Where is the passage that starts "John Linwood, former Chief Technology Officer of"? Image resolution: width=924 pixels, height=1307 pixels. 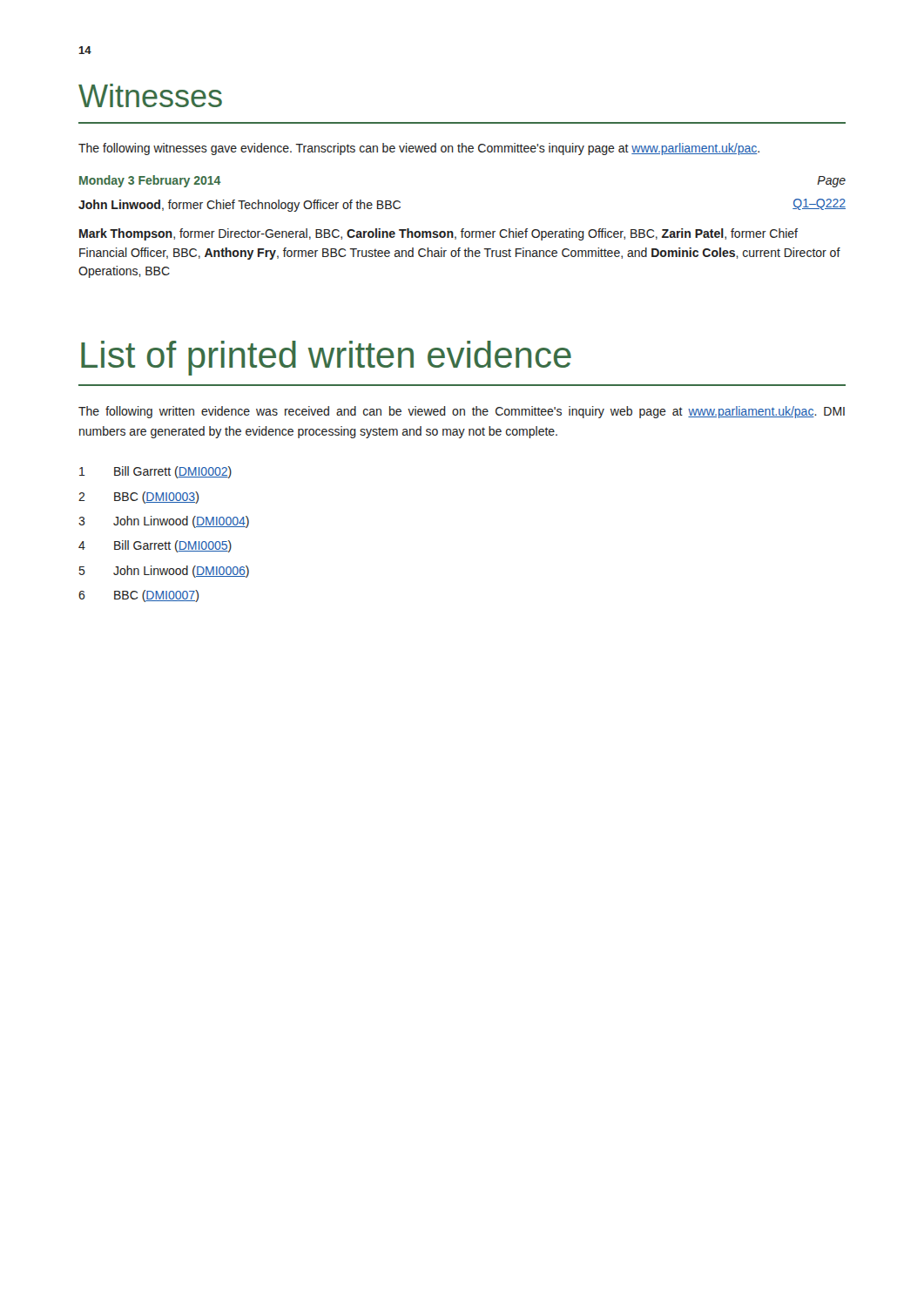click(x=247, y=205)
